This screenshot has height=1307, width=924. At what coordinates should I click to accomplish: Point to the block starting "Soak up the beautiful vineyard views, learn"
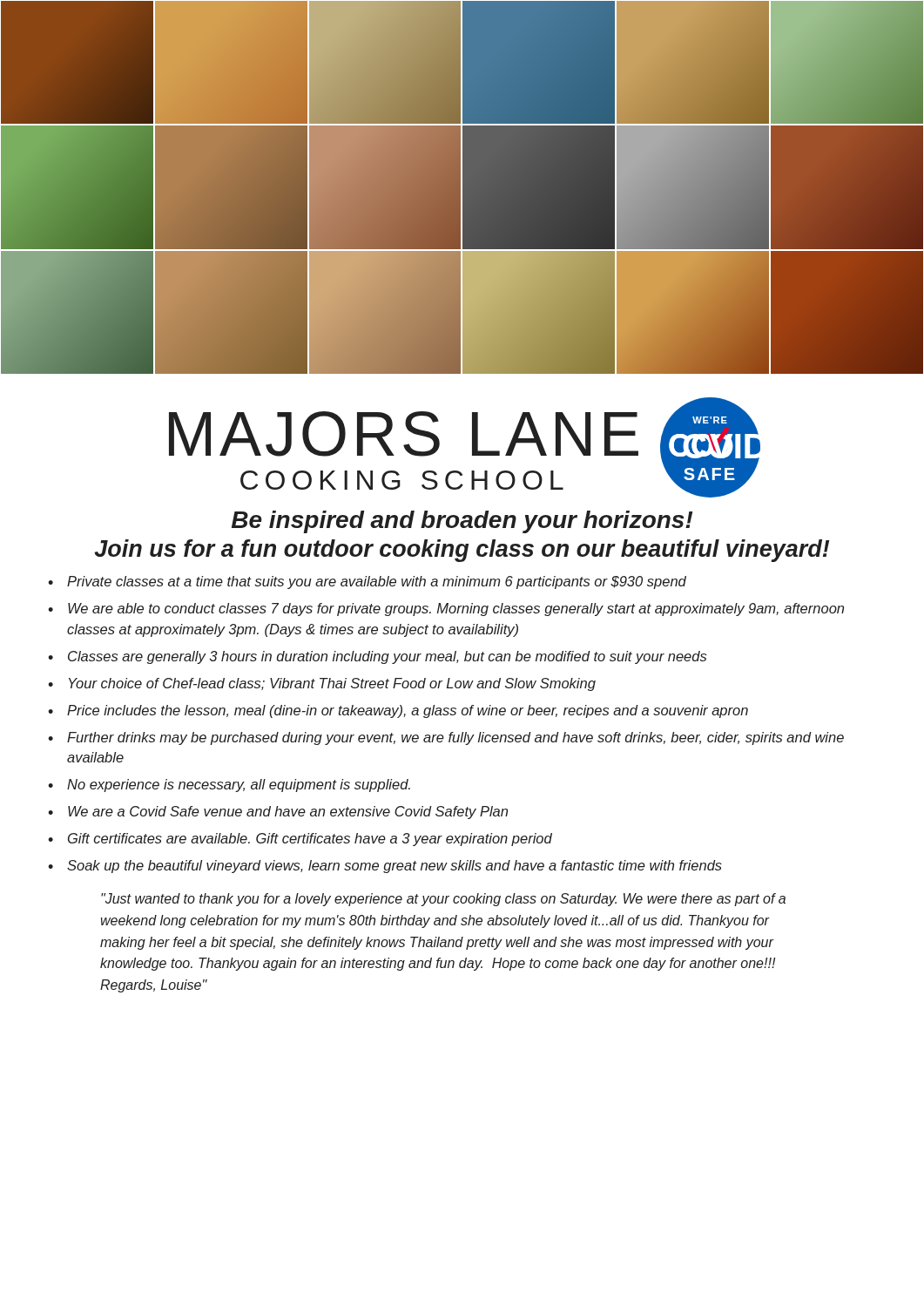[x=395, y=865]
